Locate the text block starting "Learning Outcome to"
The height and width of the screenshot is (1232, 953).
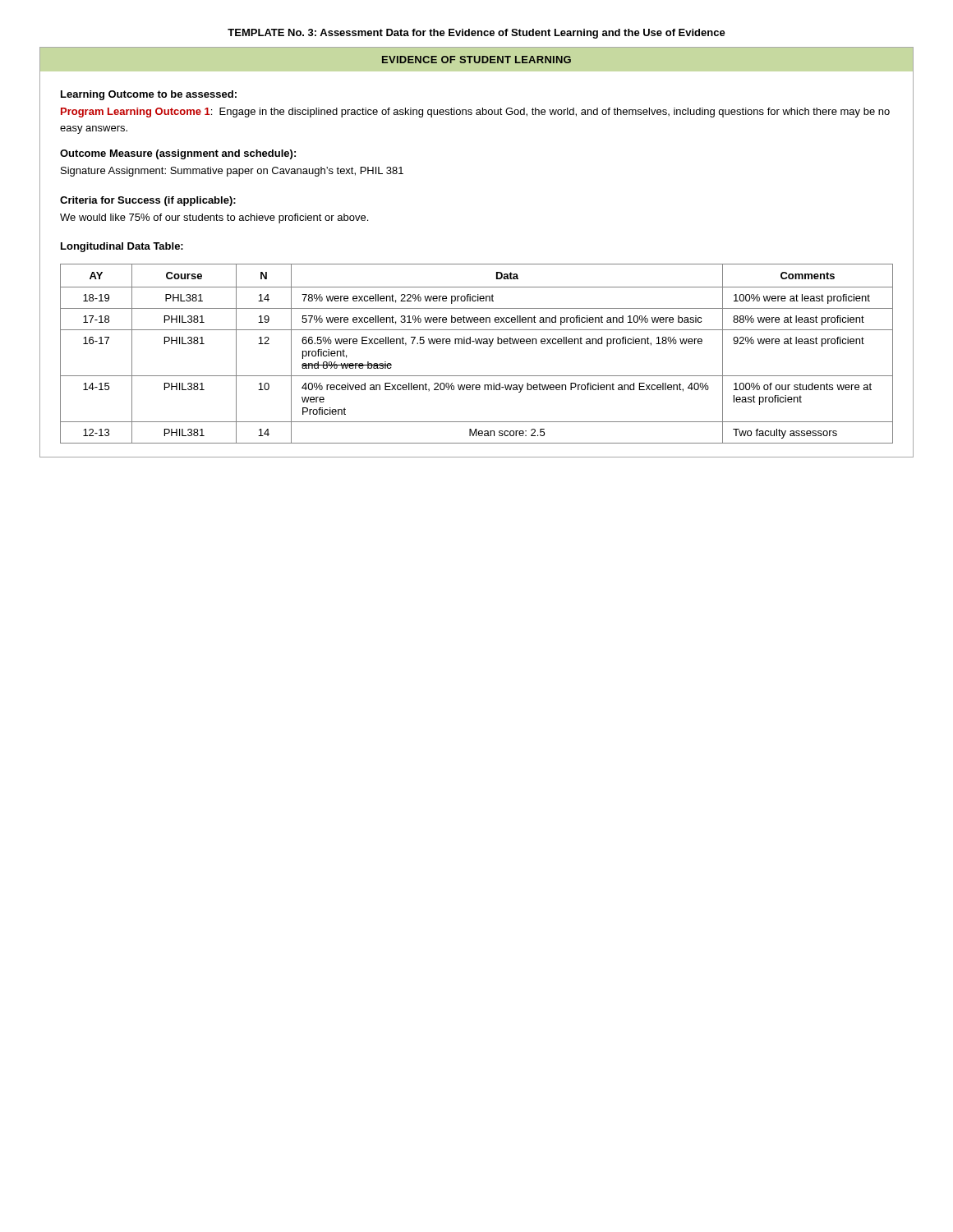(149, 94)
